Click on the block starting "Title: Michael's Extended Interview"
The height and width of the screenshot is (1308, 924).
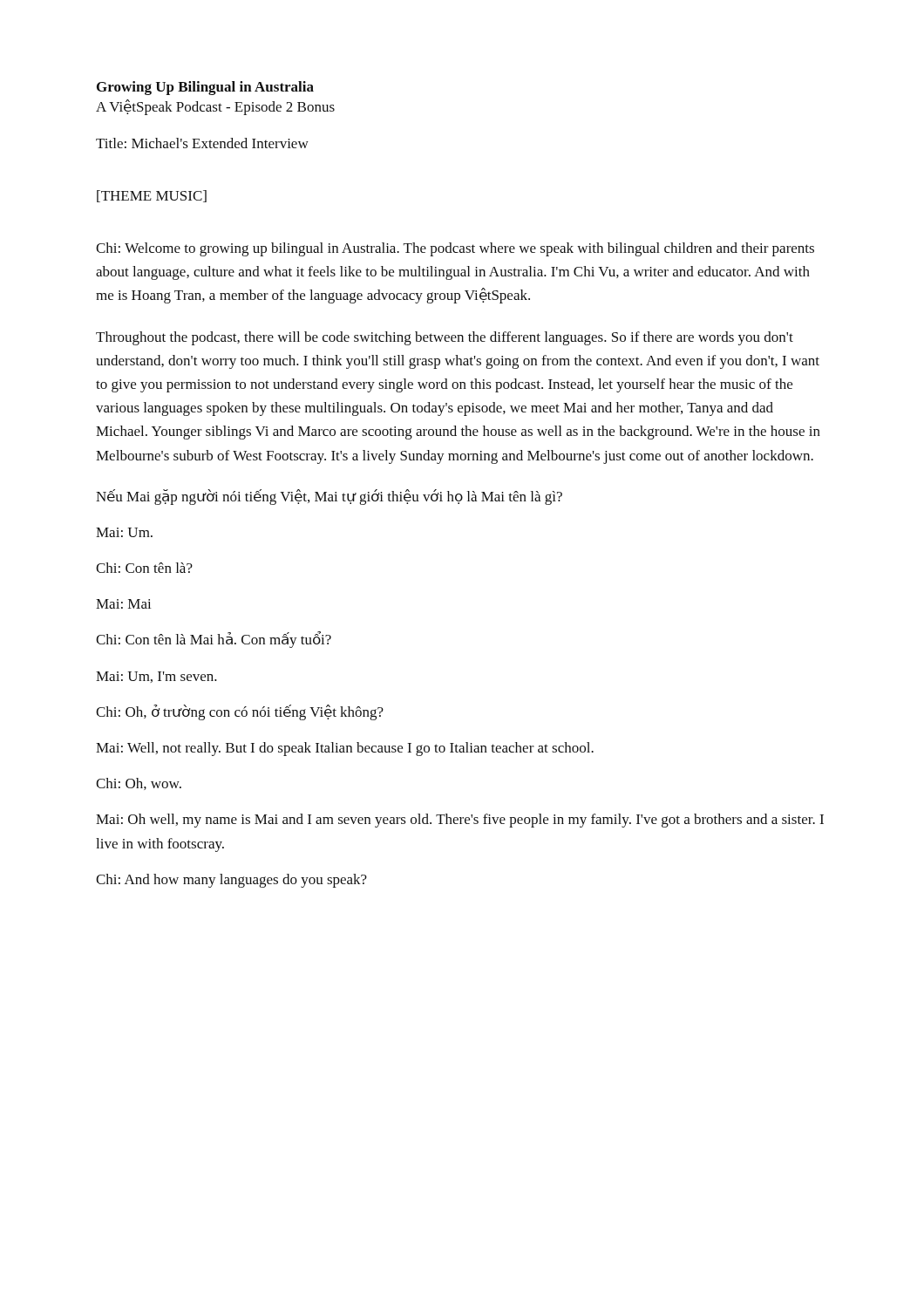202,143
